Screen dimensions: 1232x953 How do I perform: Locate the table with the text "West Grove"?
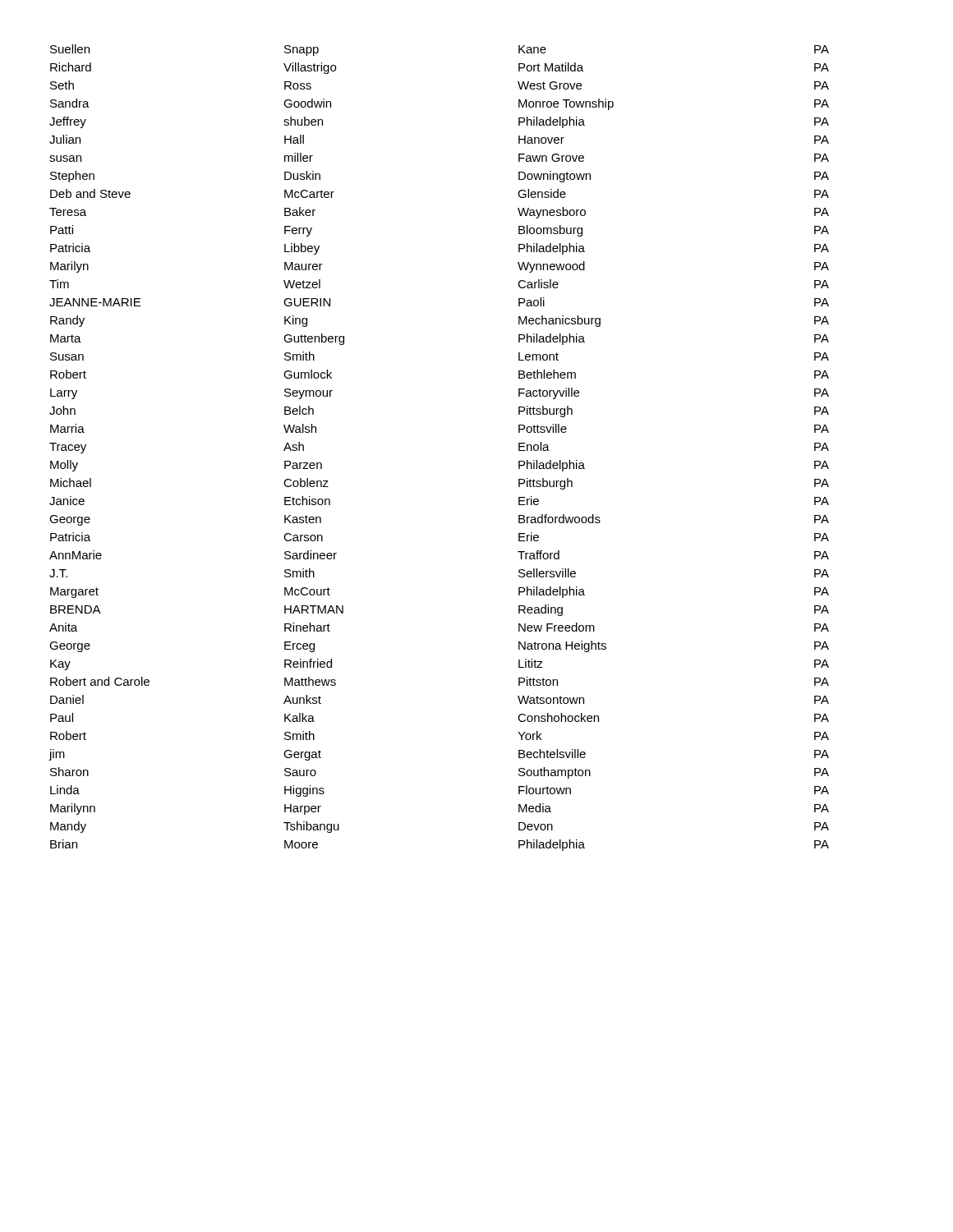click(476, 446)
